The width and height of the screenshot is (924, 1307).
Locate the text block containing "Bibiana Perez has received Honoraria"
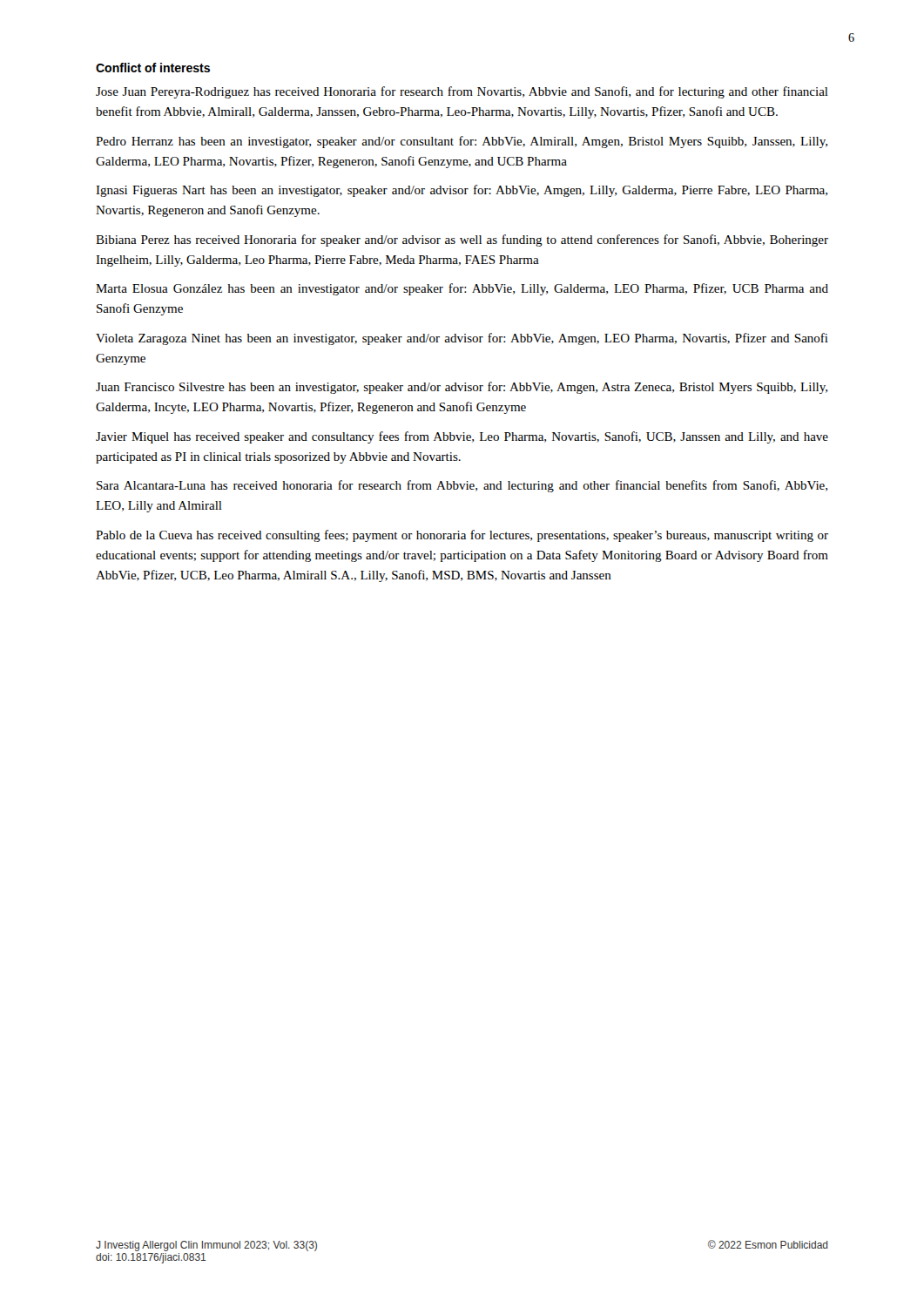pos(462,249)
